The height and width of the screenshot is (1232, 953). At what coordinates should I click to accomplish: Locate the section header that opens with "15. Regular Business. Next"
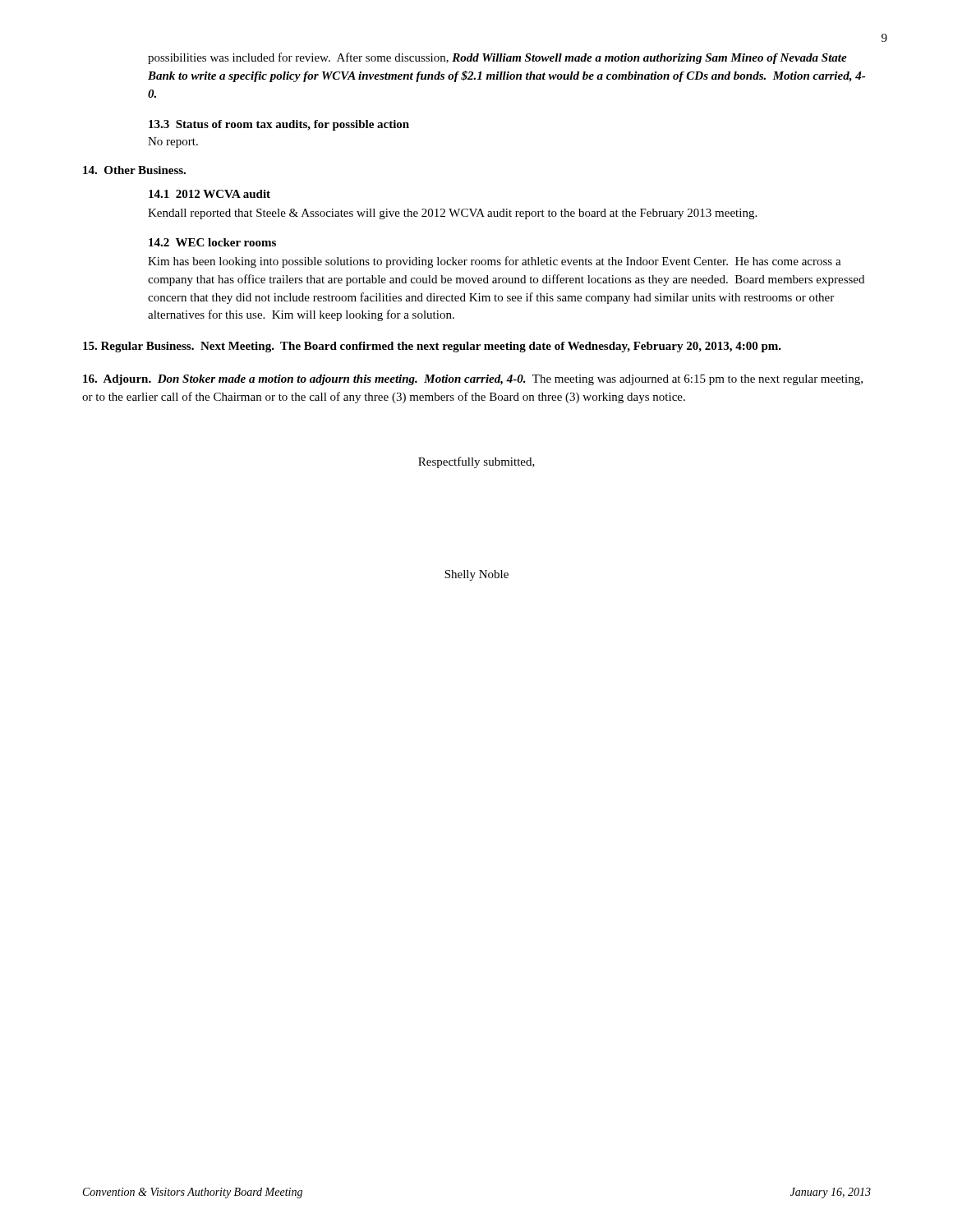432,346
